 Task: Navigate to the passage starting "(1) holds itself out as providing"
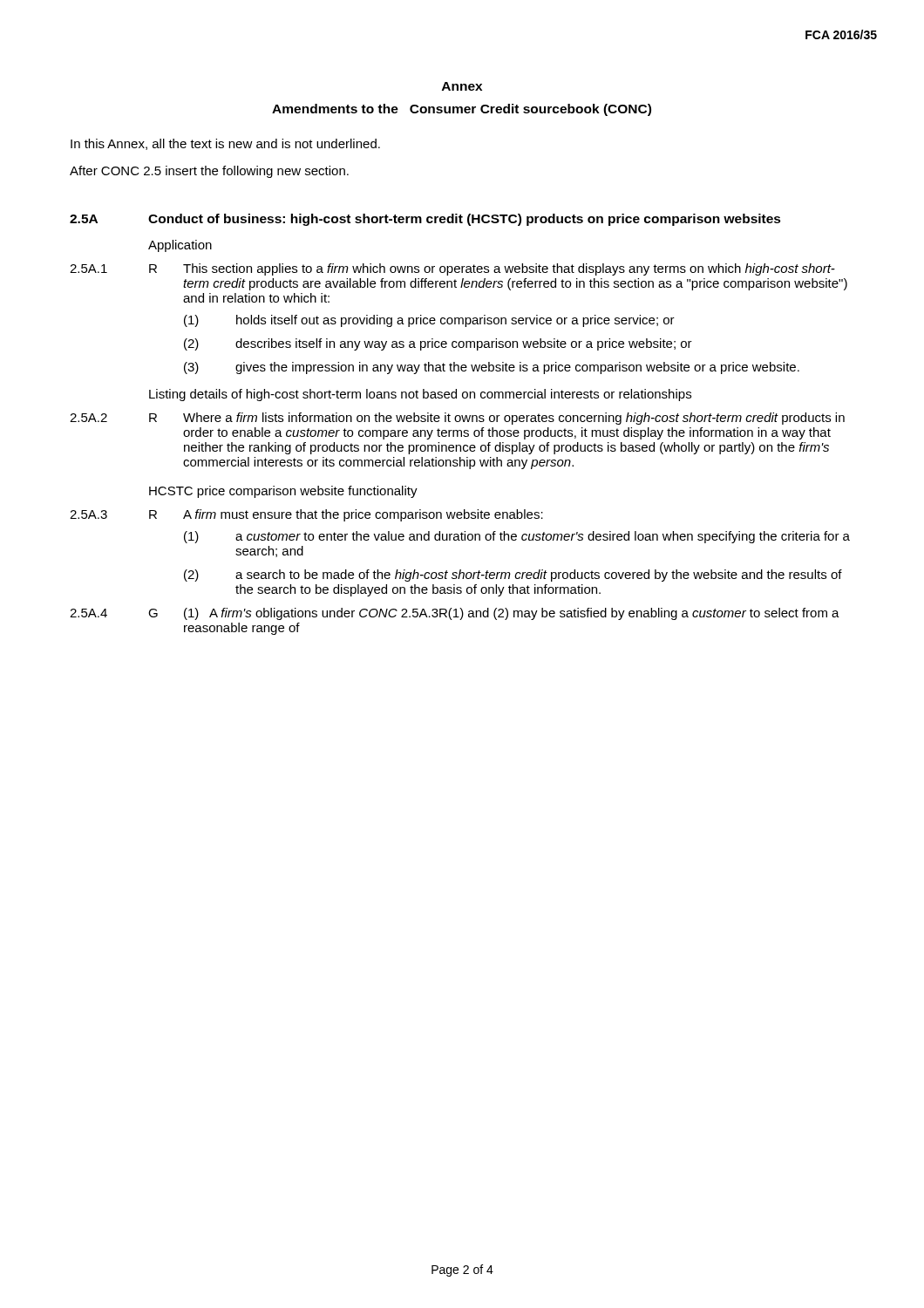519,320
